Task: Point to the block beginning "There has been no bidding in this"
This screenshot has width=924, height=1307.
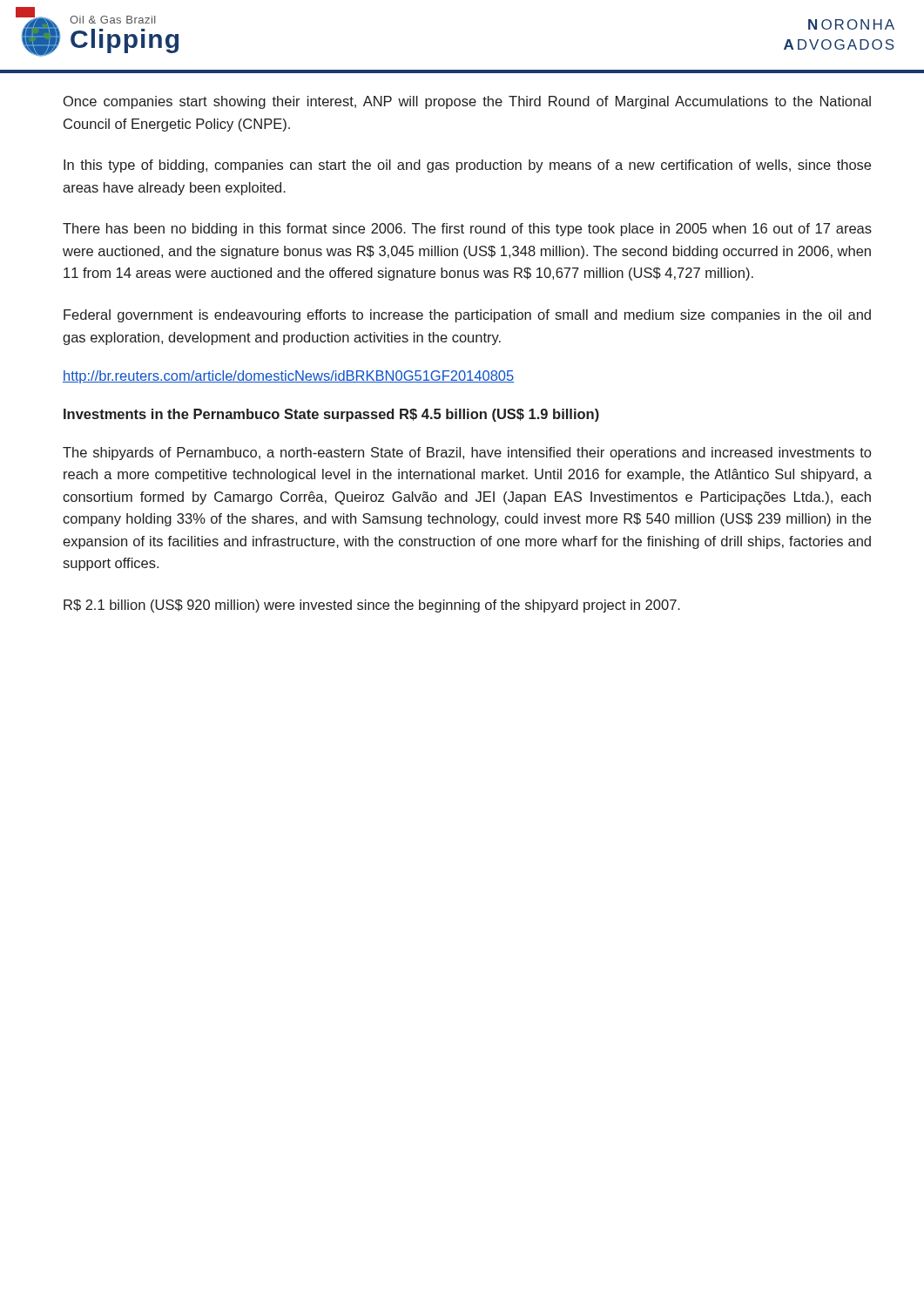Action: tap(467, 251)
